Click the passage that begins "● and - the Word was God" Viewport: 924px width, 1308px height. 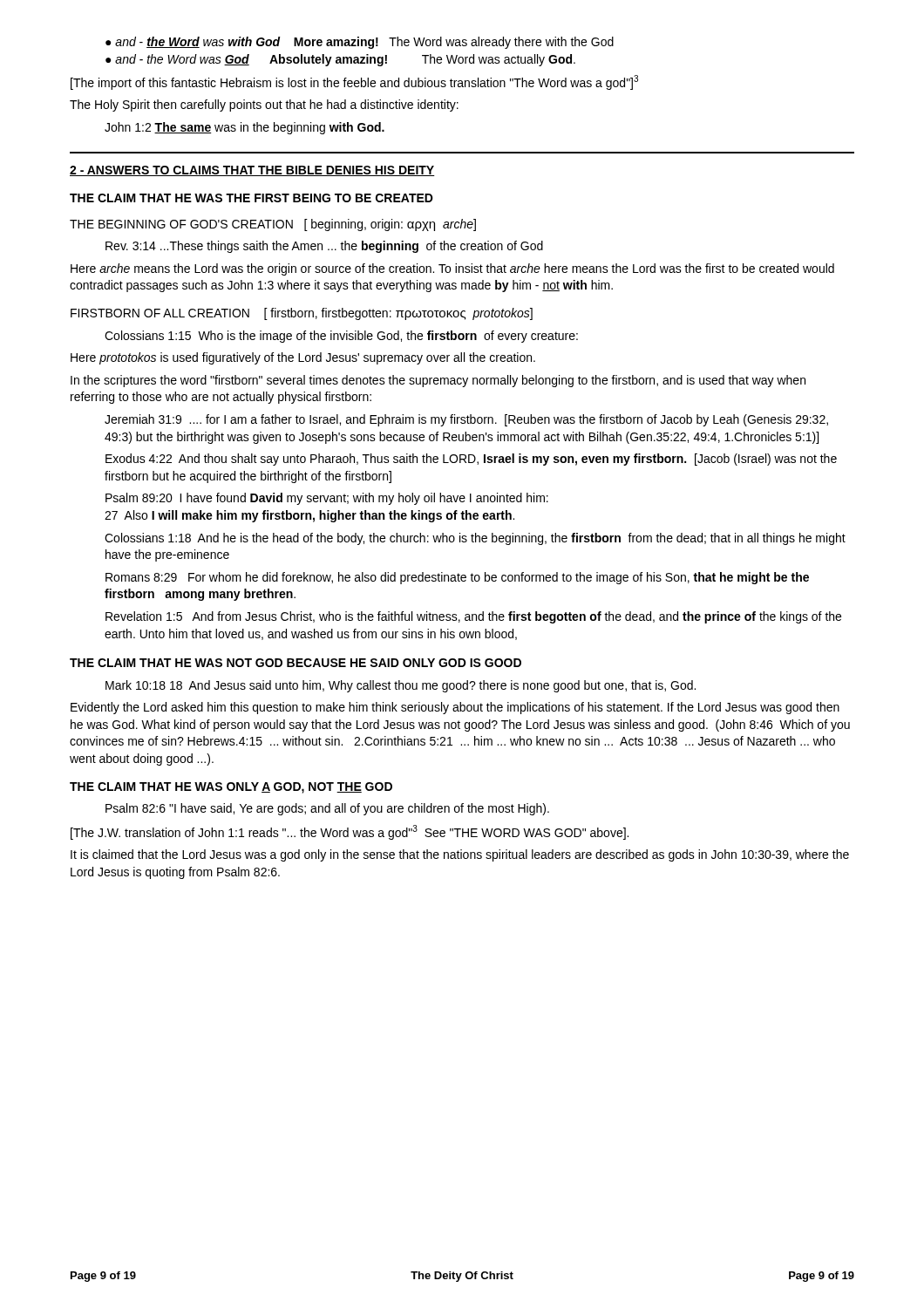[479, 59]
